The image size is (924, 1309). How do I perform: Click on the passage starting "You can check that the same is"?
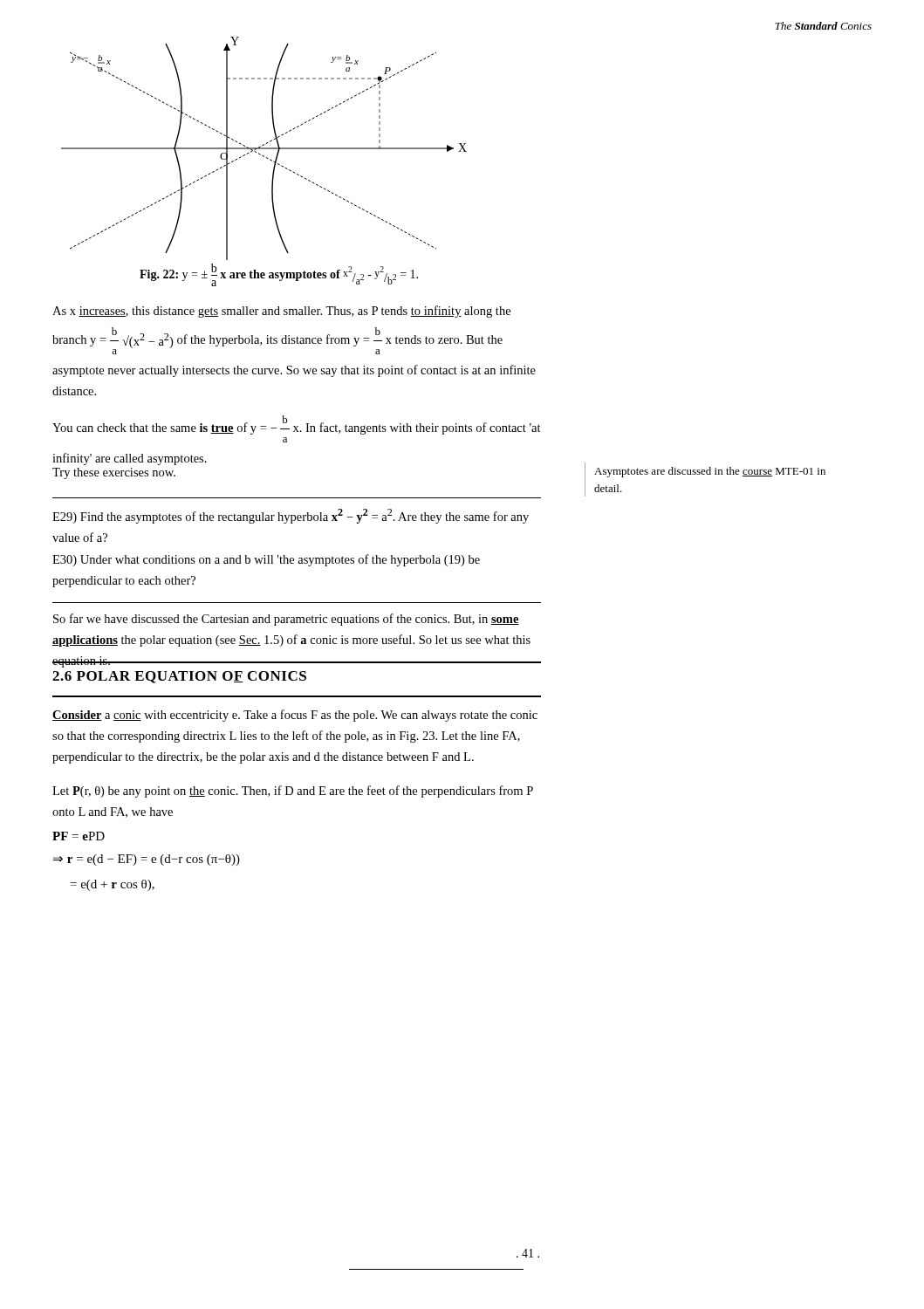296,438
